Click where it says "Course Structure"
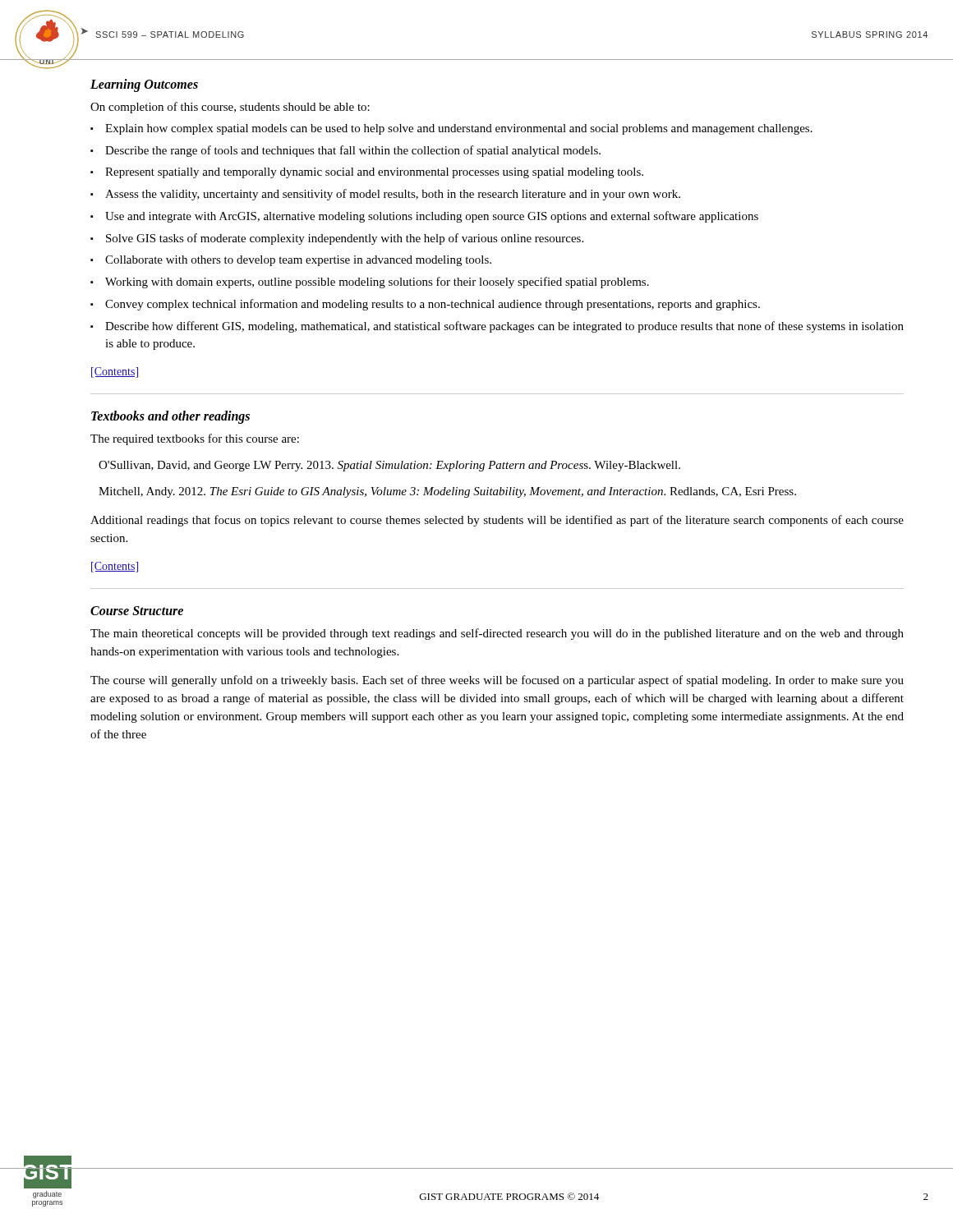 point(137,610)
